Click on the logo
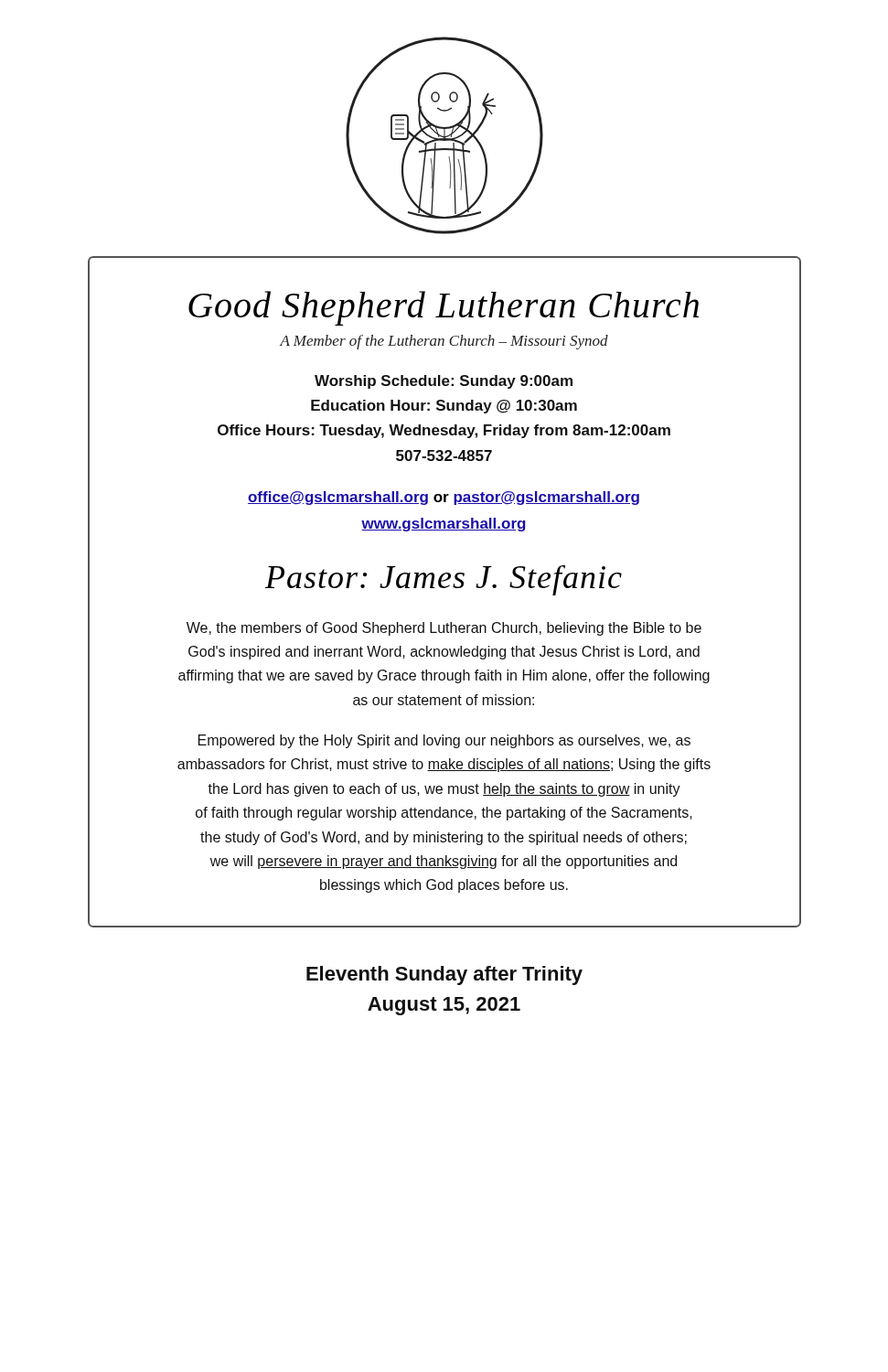This screenshot has height=1372, width=888. pyautogui.click(x=444, y=128)
